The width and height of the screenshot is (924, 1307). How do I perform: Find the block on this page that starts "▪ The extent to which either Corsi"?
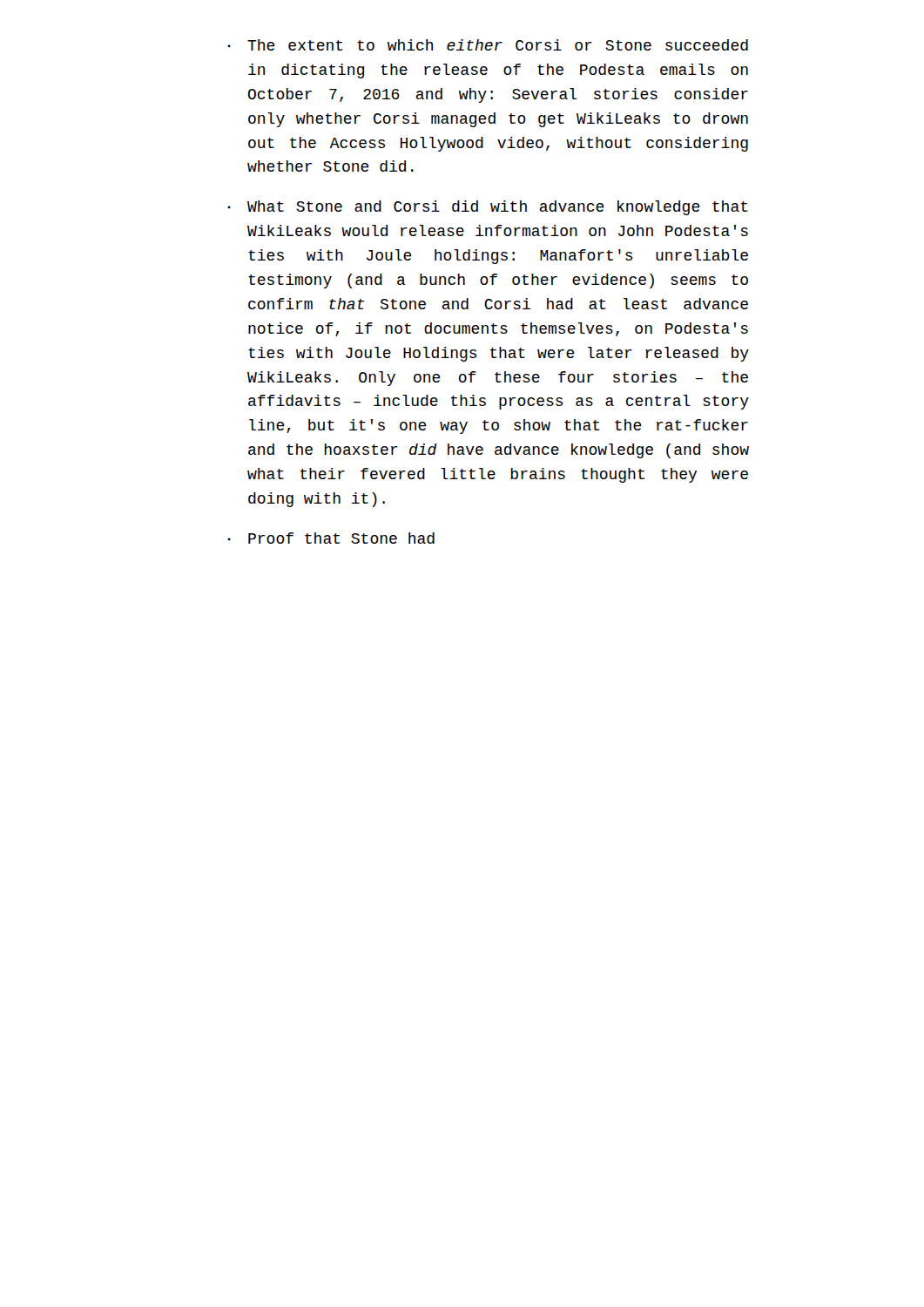[x=488, y=108]
